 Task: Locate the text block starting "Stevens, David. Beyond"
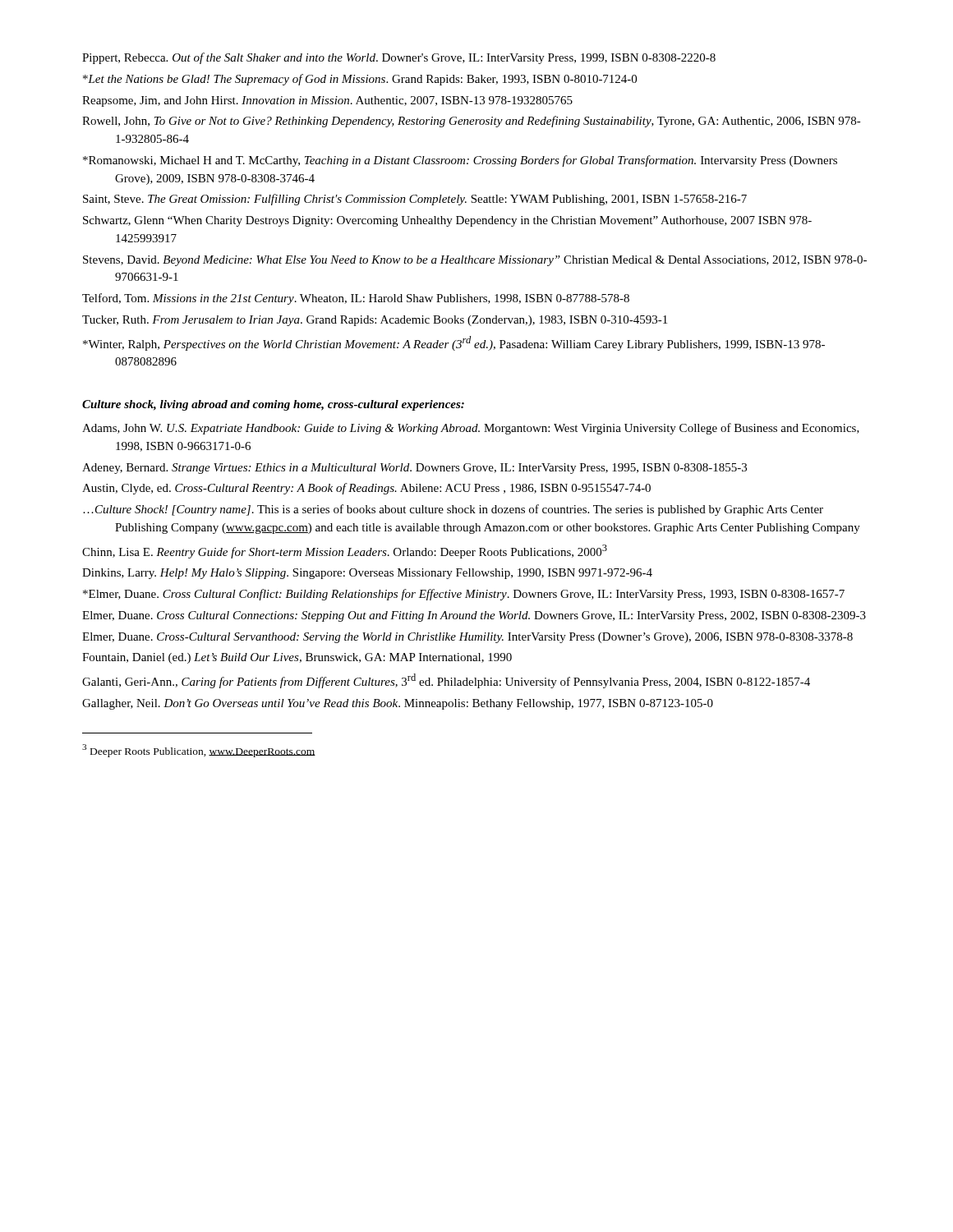click(475, 268)
